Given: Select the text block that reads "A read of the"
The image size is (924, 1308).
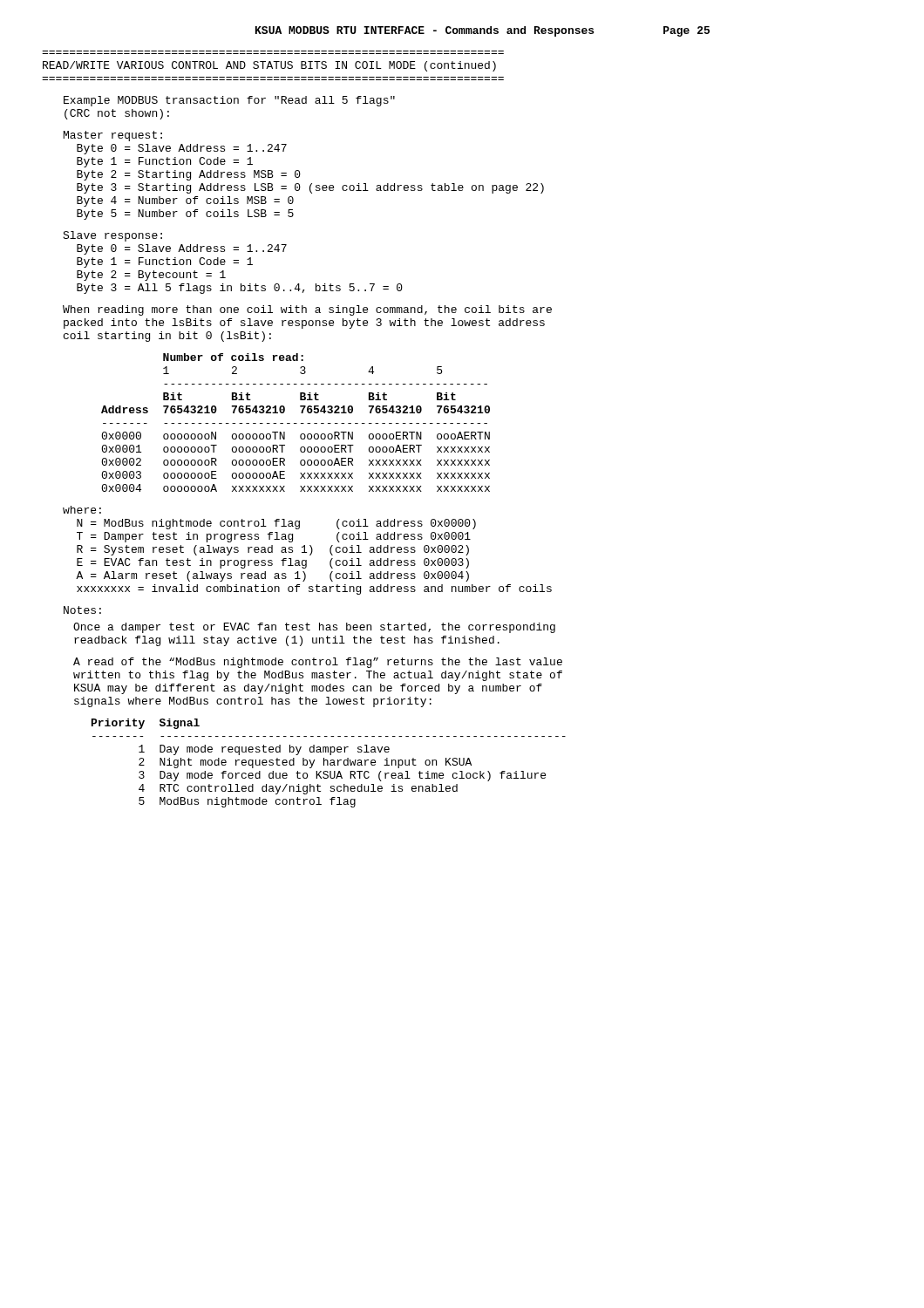Looking at the screenshot, I should coord(478,682).
